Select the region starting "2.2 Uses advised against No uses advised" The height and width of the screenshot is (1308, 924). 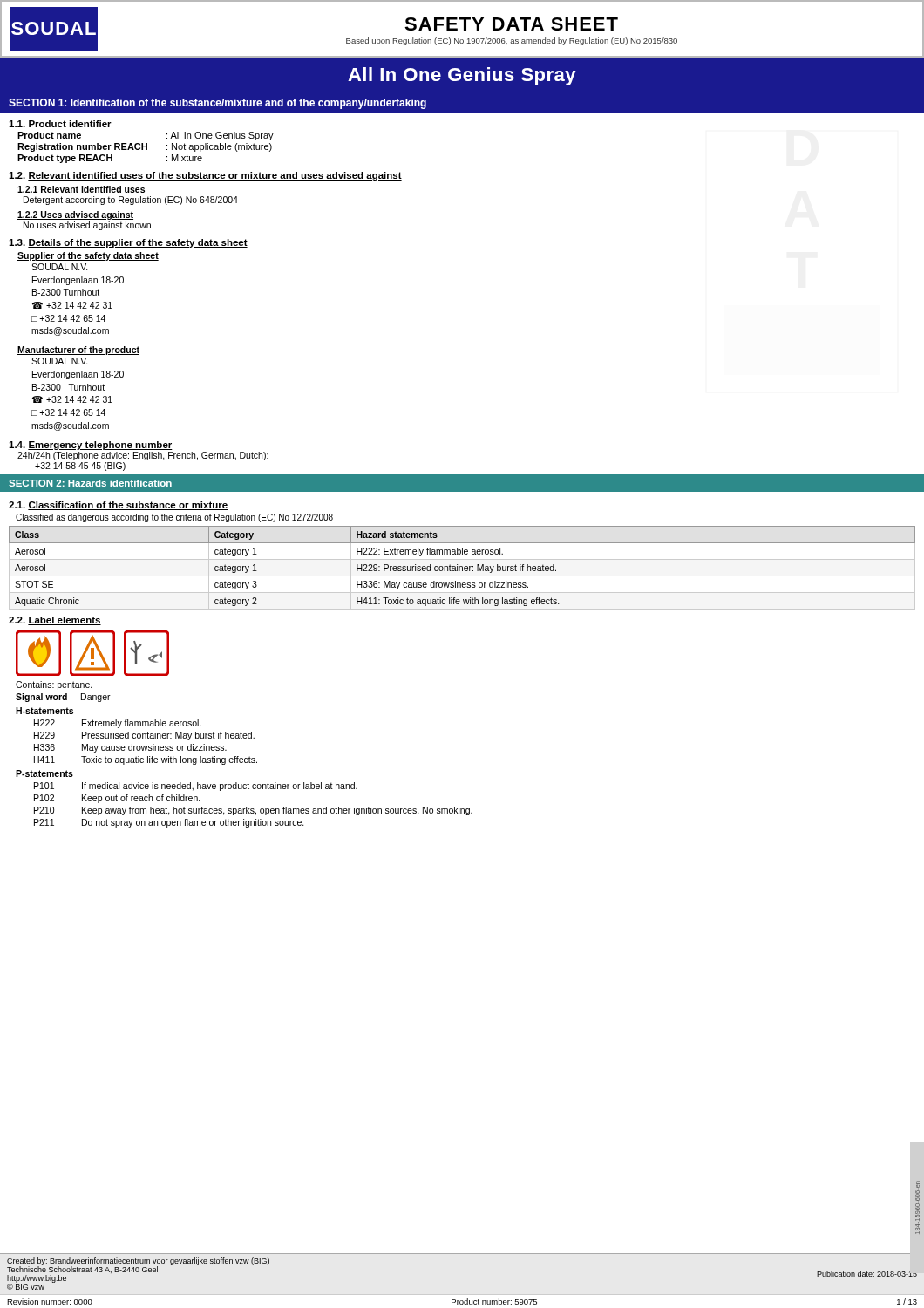(75, 215)
